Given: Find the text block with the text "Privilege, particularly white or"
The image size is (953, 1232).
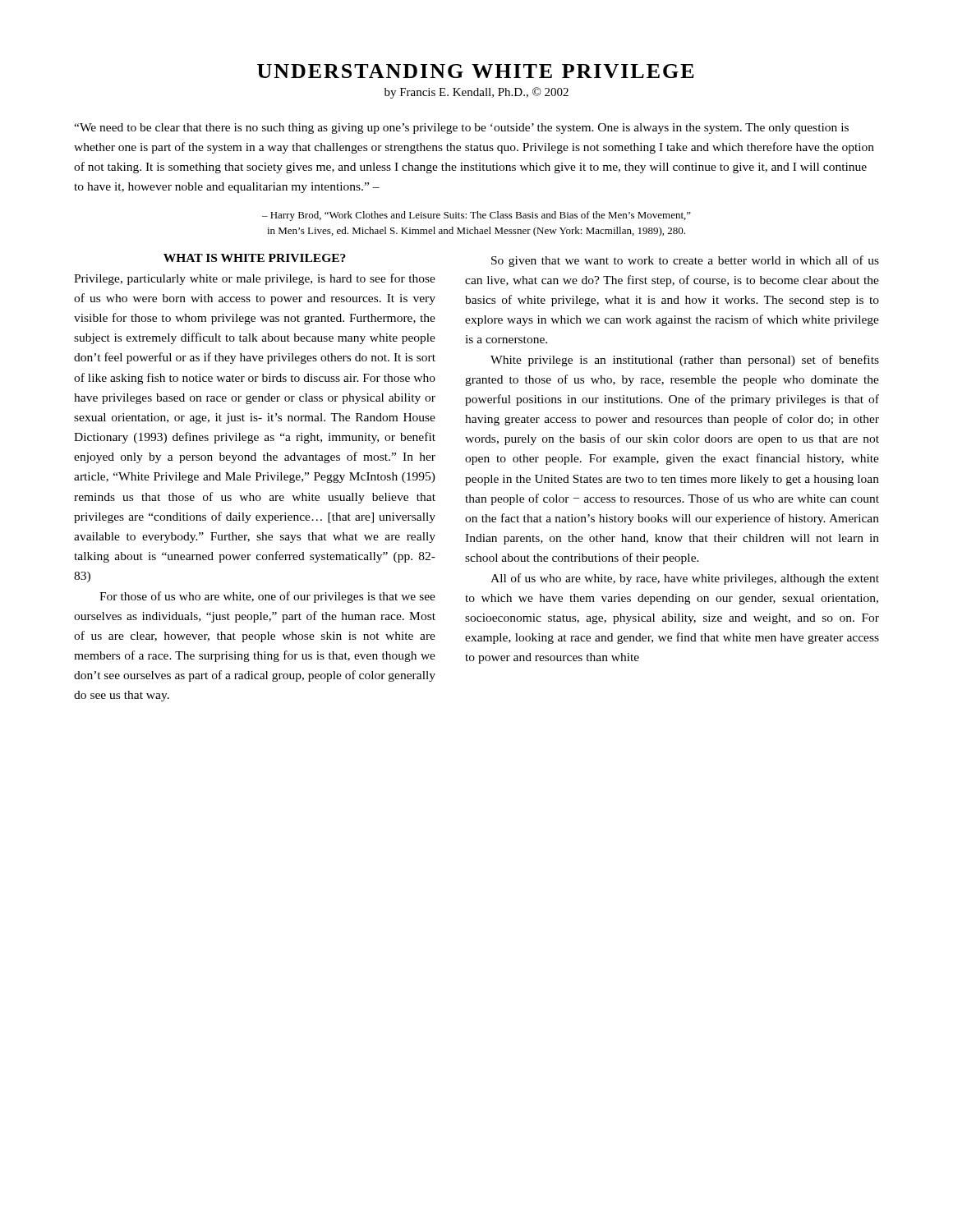Looking at the screenshot, I should [x=255, y=487].
